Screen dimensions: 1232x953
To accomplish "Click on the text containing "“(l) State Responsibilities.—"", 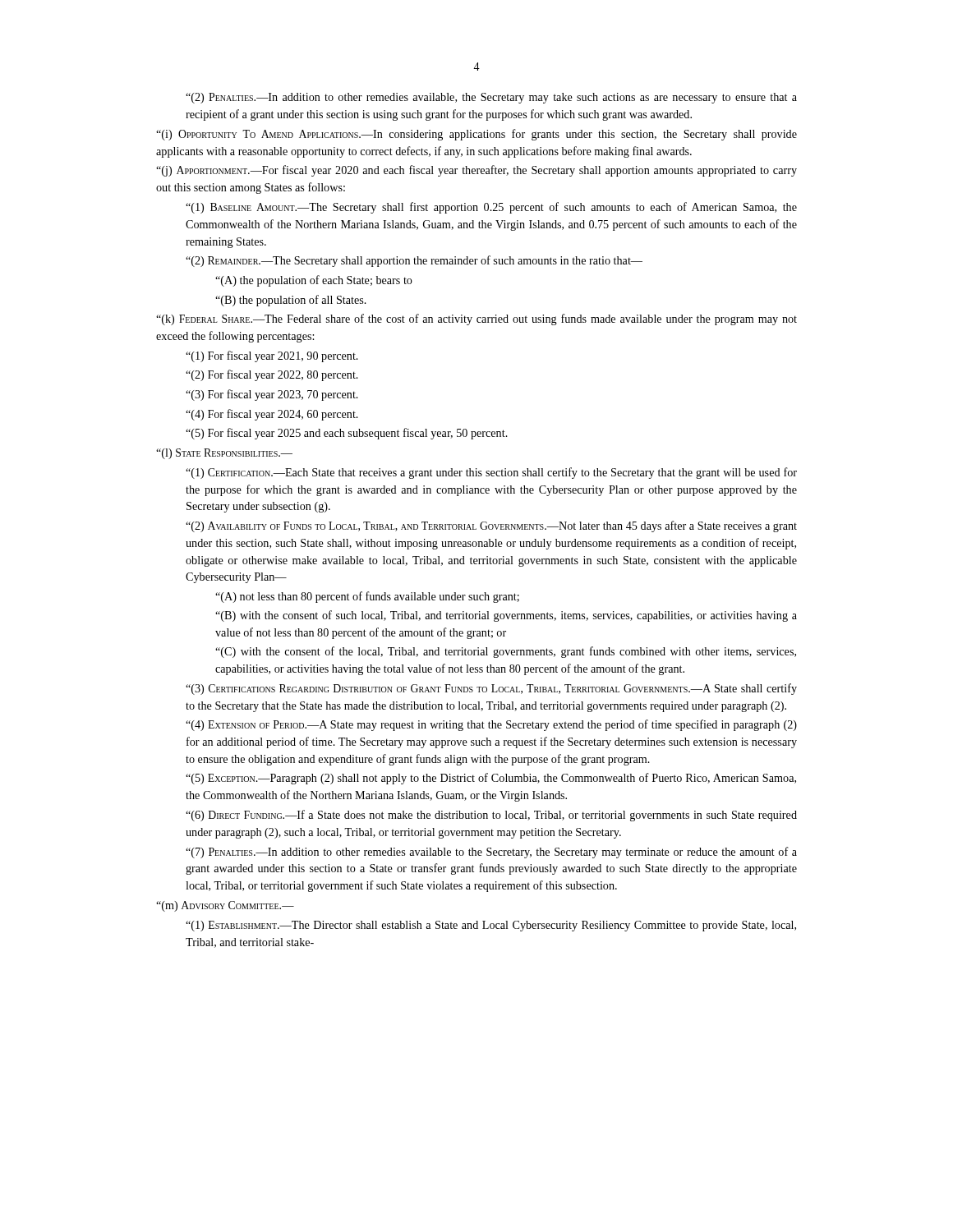I will 224,452.
